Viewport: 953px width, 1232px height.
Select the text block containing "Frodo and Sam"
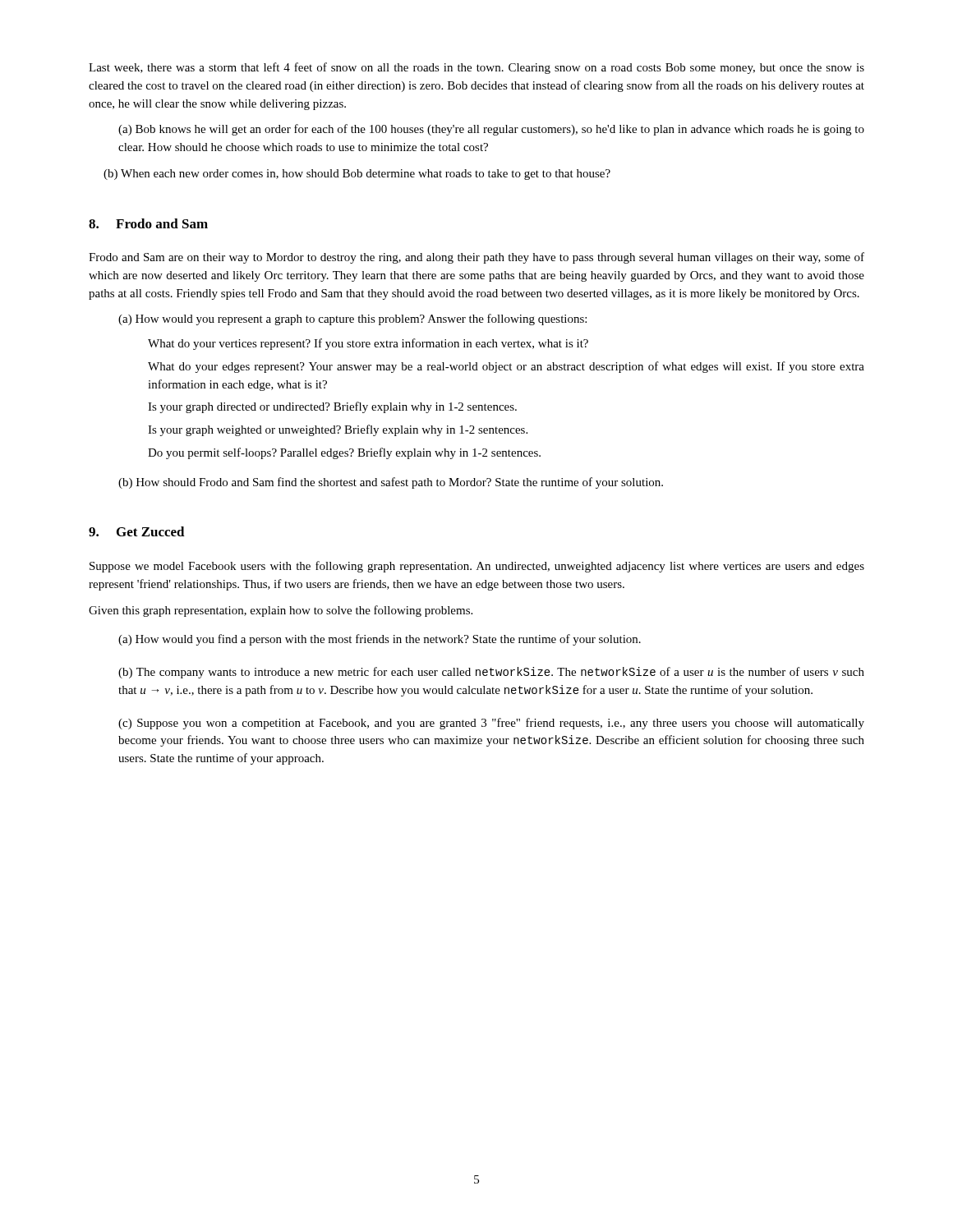[476, 275]
